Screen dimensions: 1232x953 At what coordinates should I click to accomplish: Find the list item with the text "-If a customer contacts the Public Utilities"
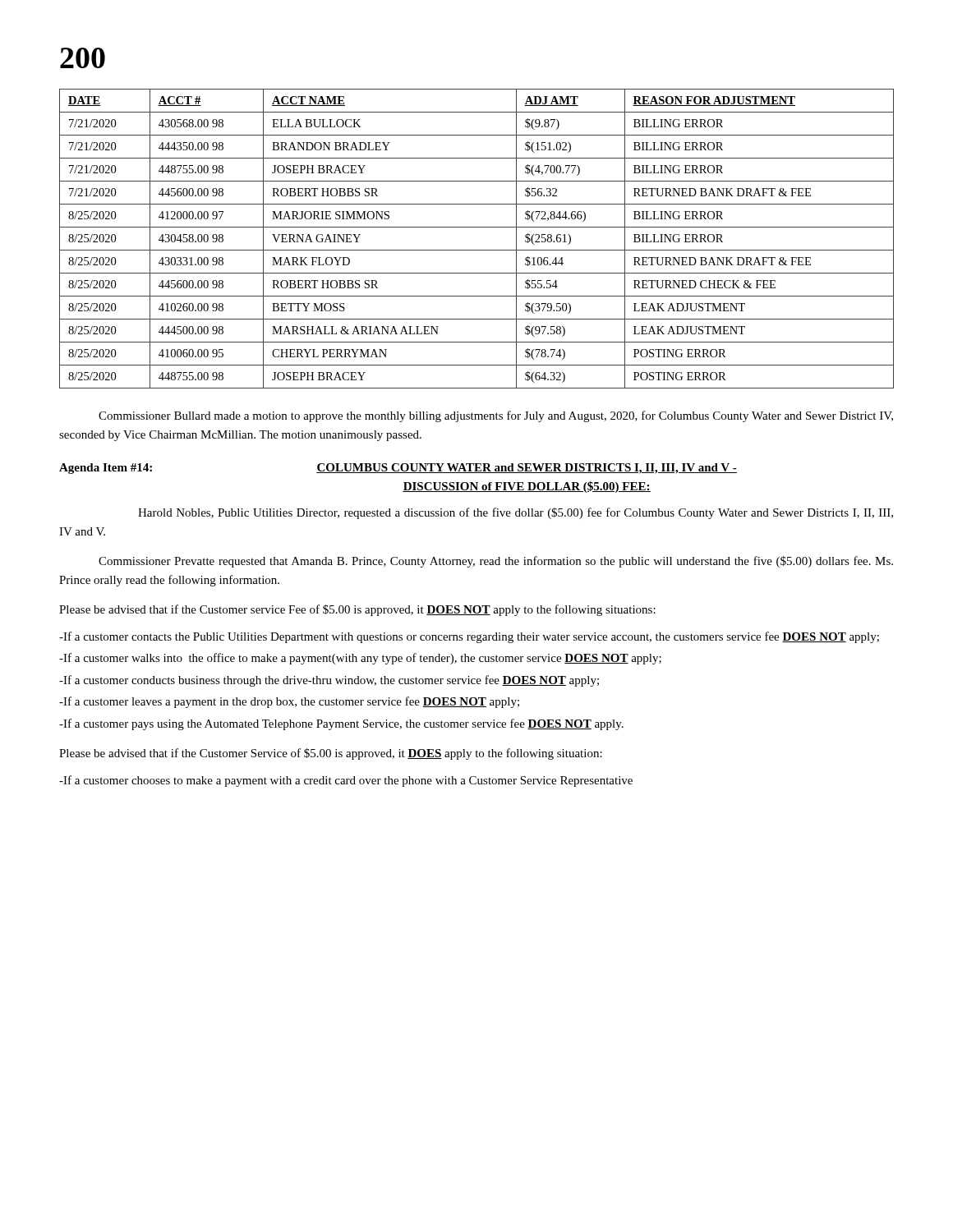(469, 636)
